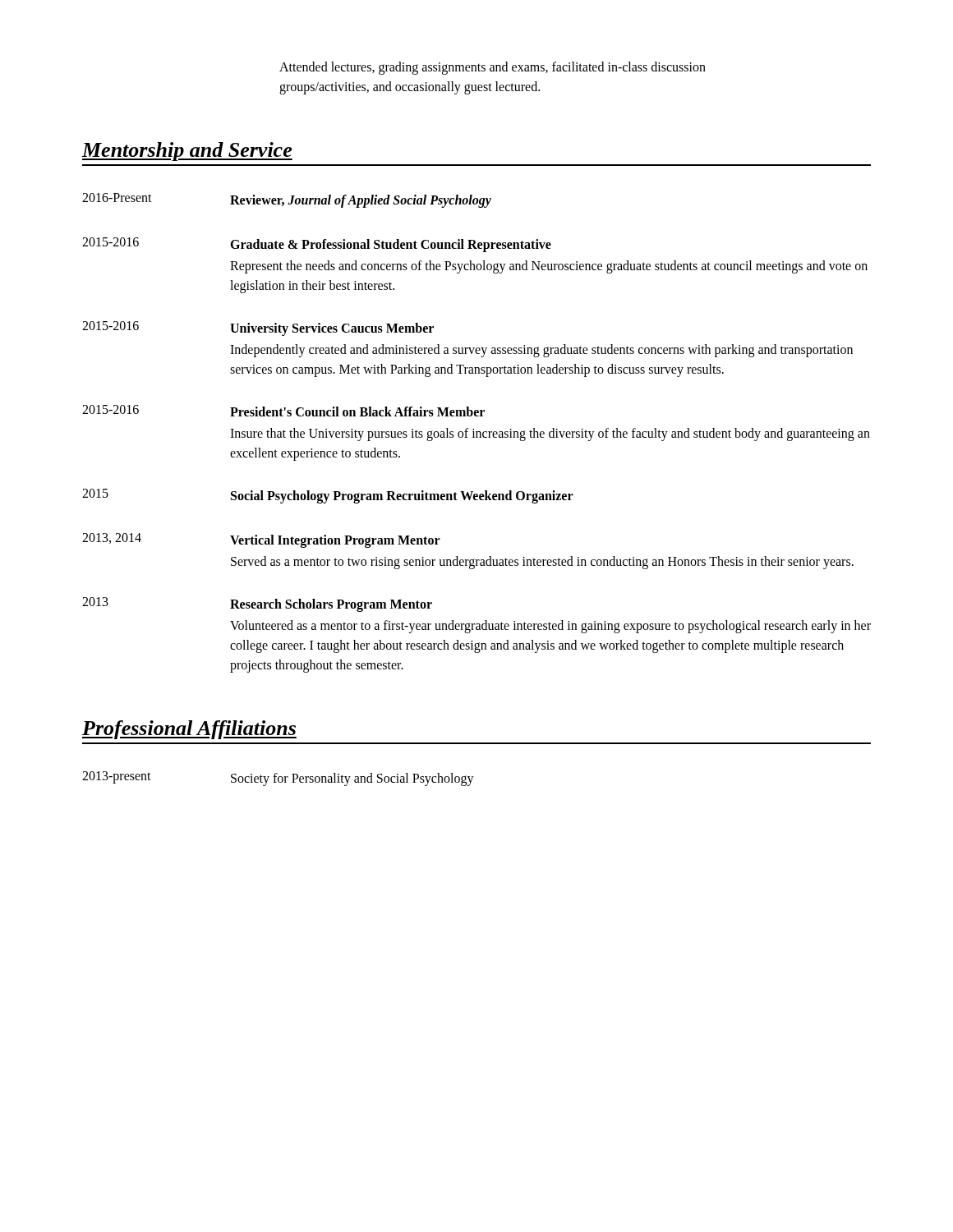Navigate to the passage starting "2013, 2014 Vertical Integration Program Mentor"

[x=476, y=551]
